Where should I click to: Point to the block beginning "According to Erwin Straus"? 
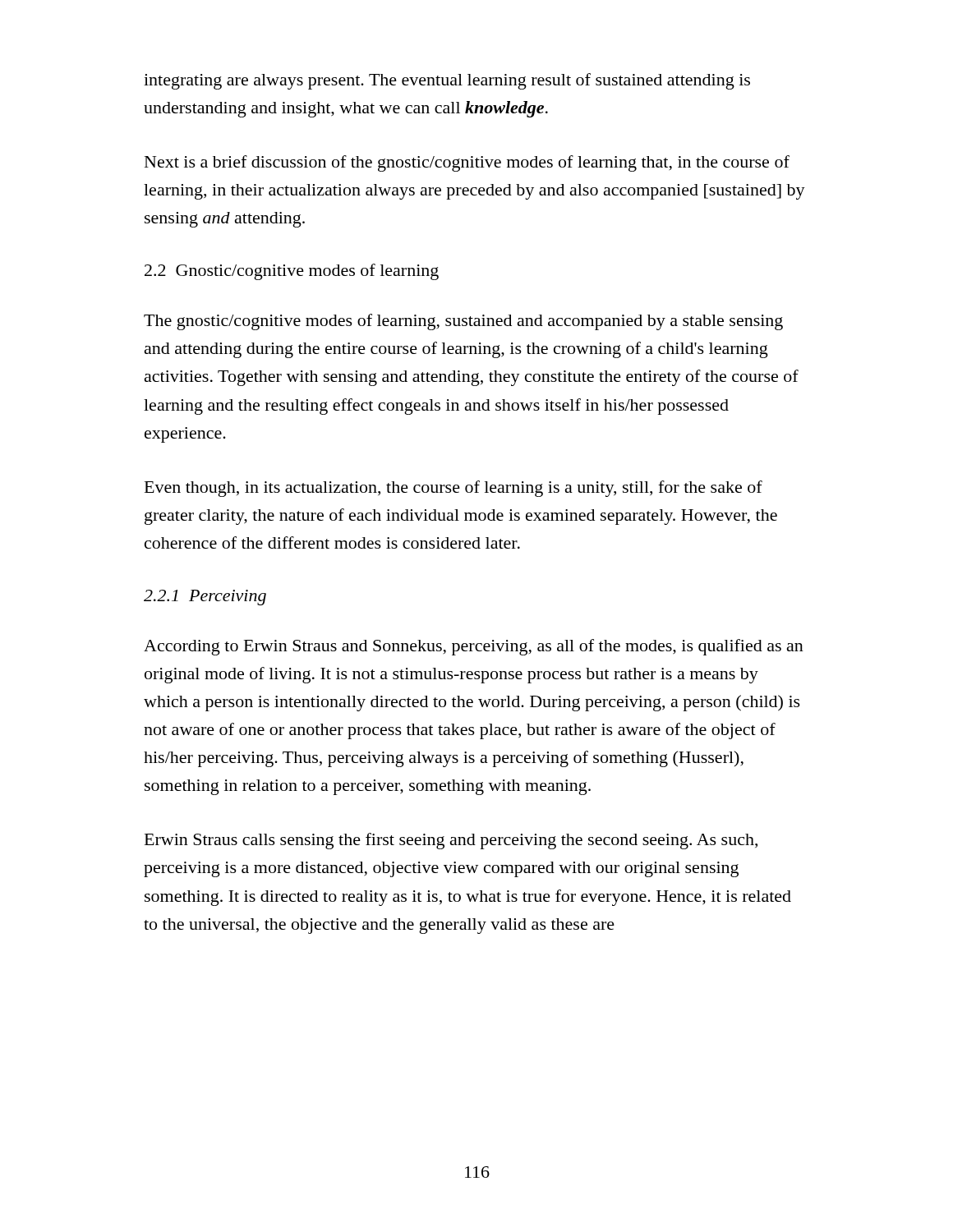[474, 715]
